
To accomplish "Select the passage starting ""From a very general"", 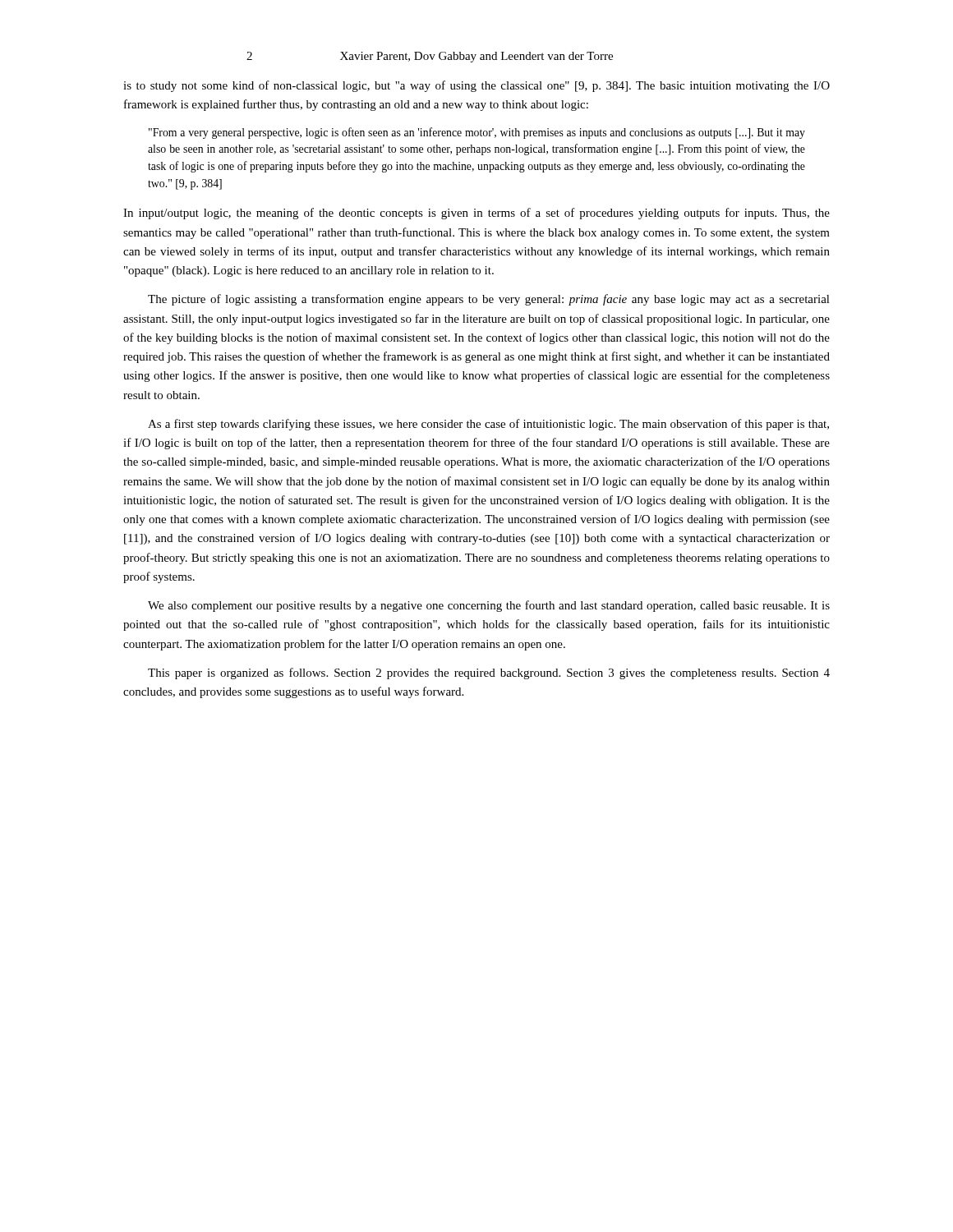I will (476, 158).
